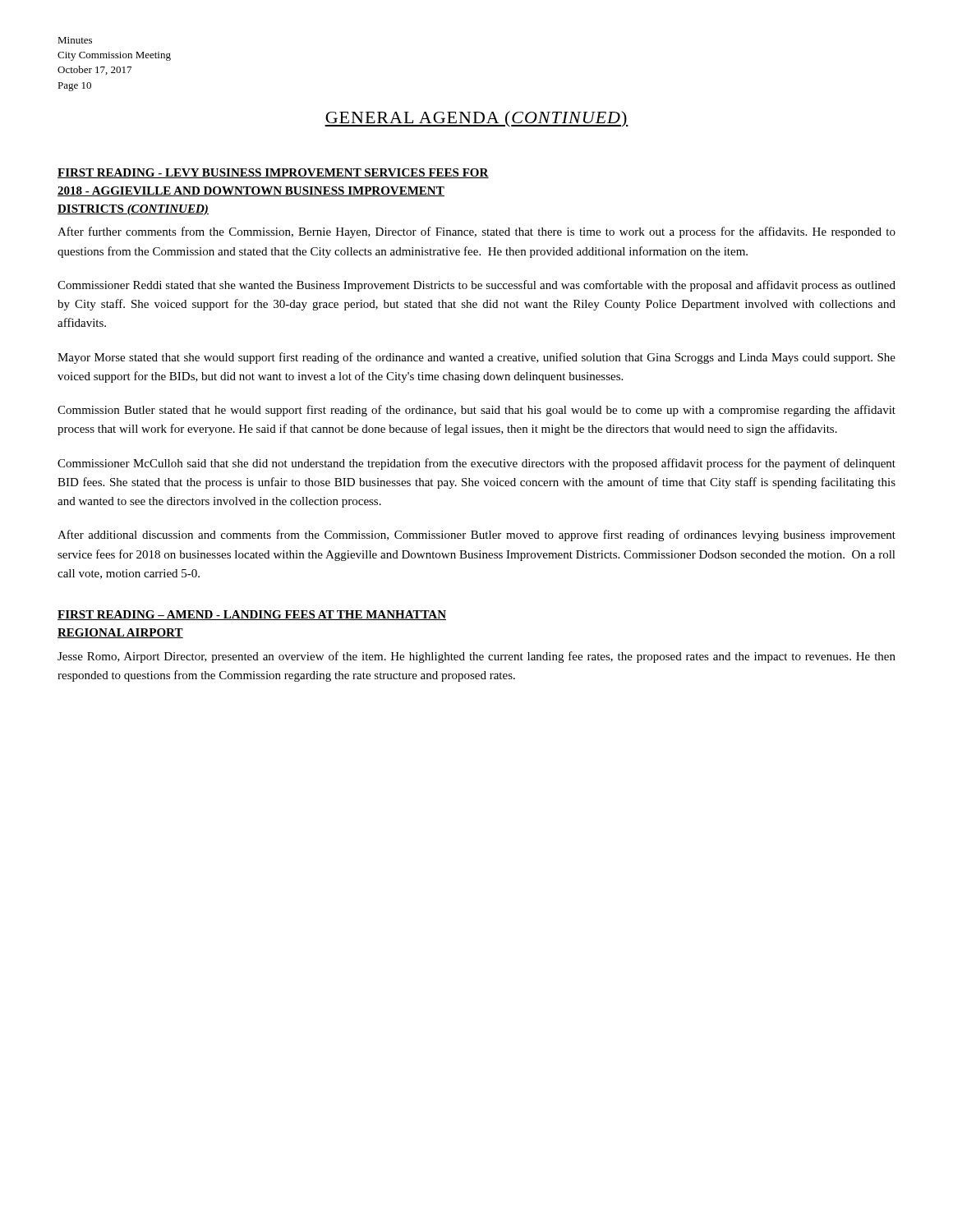Navigate to the region starting "Commissioner McCulloh said that"
Viewport: 953px width, 1232px height.
pos(476,482)
